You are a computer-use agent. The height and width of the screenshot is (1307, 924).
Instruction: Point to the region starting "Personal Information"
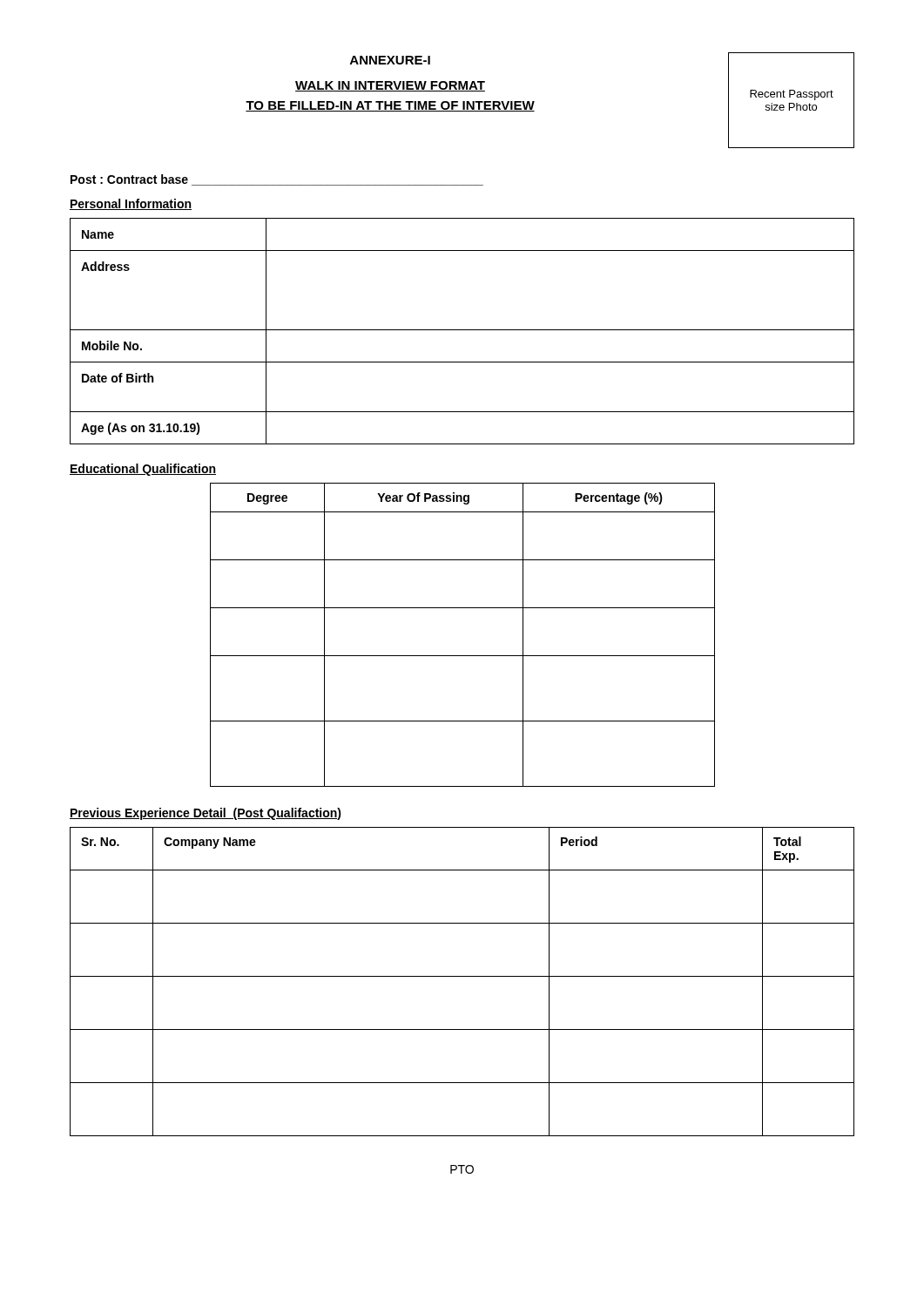131,204
